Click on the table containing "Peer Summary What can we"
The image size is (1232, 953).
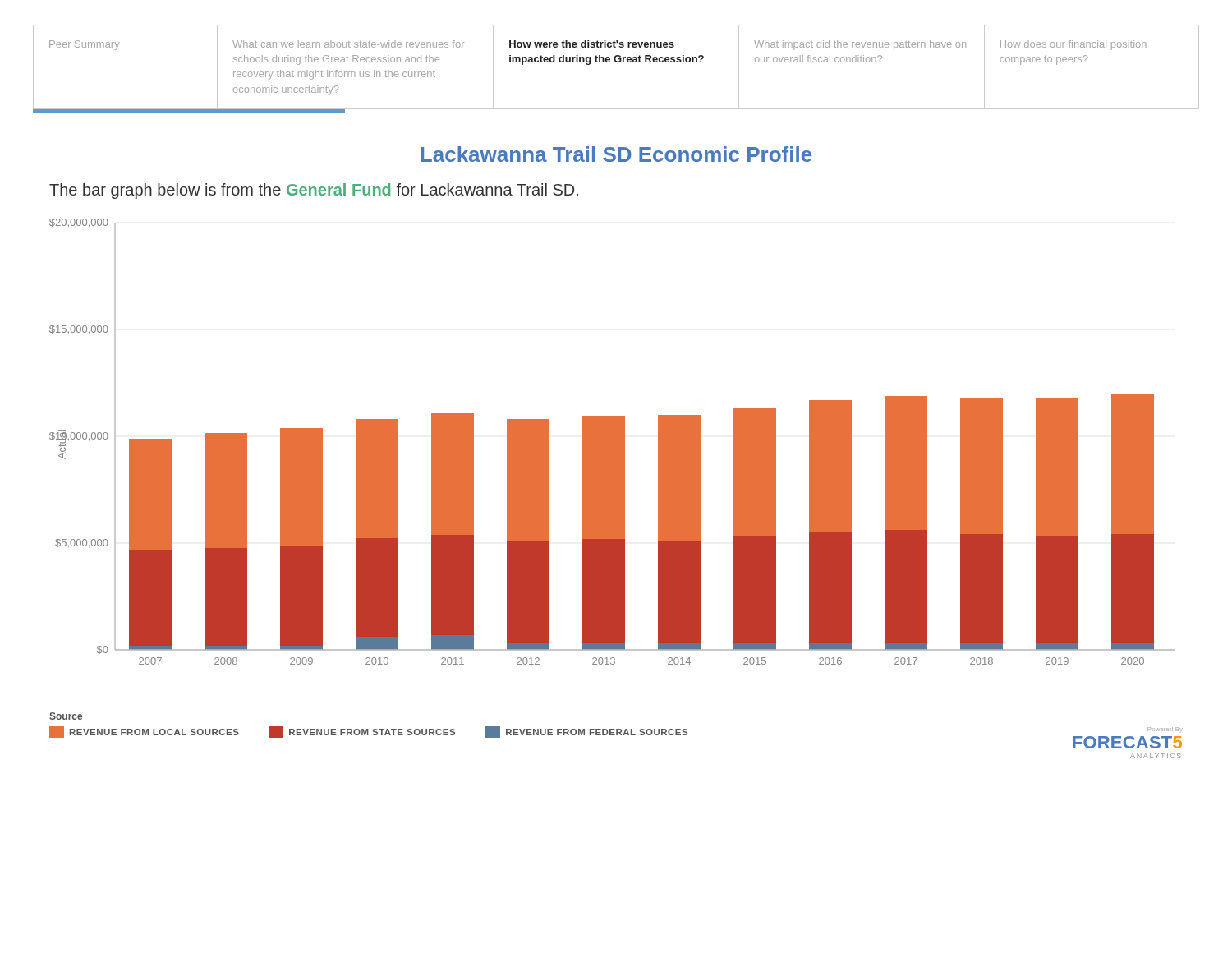pyautogui.click(x=616, y=67)
